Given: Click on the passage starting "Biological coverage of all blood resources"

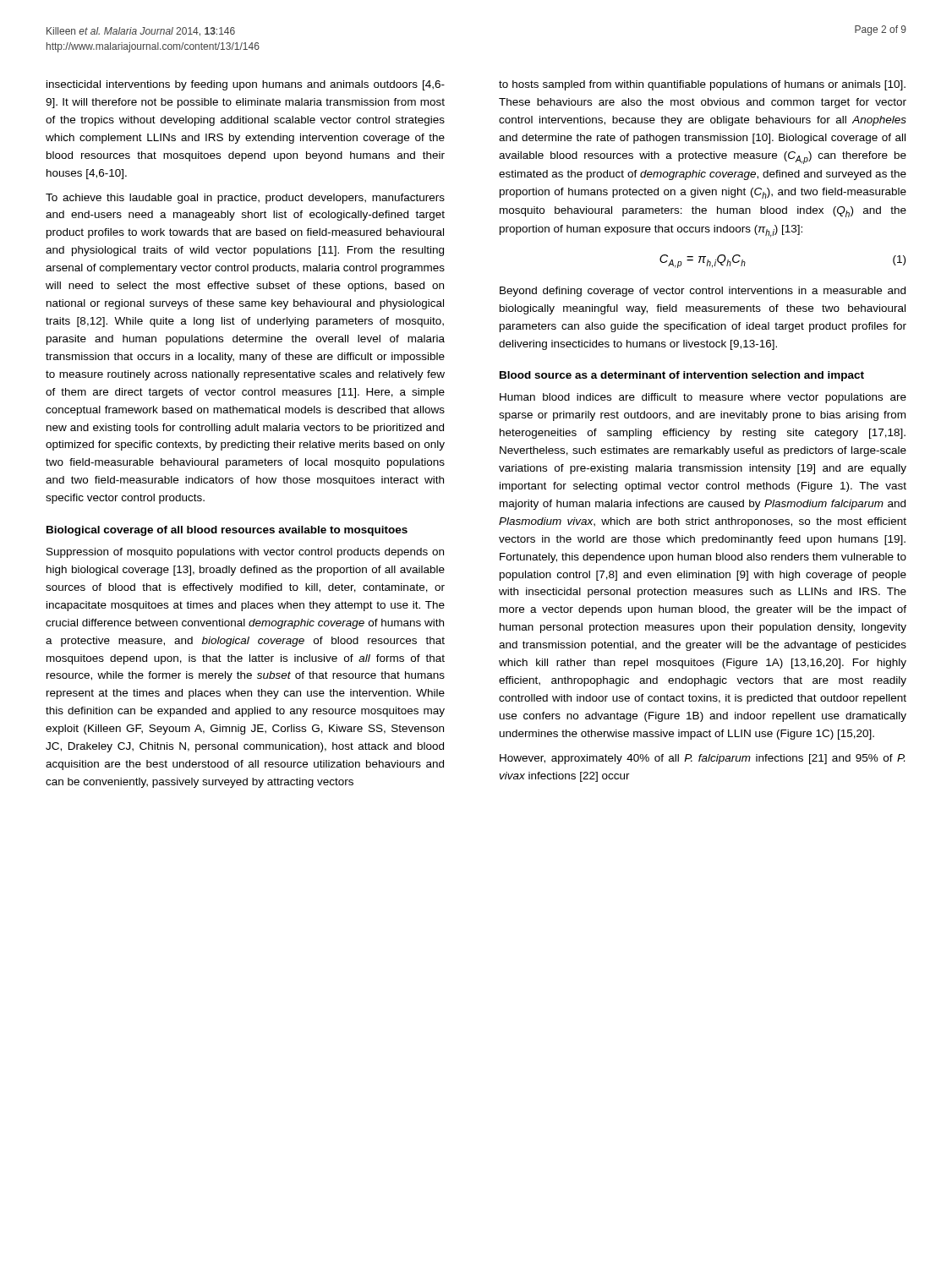Looking at the screenshot, I should 227,530.
